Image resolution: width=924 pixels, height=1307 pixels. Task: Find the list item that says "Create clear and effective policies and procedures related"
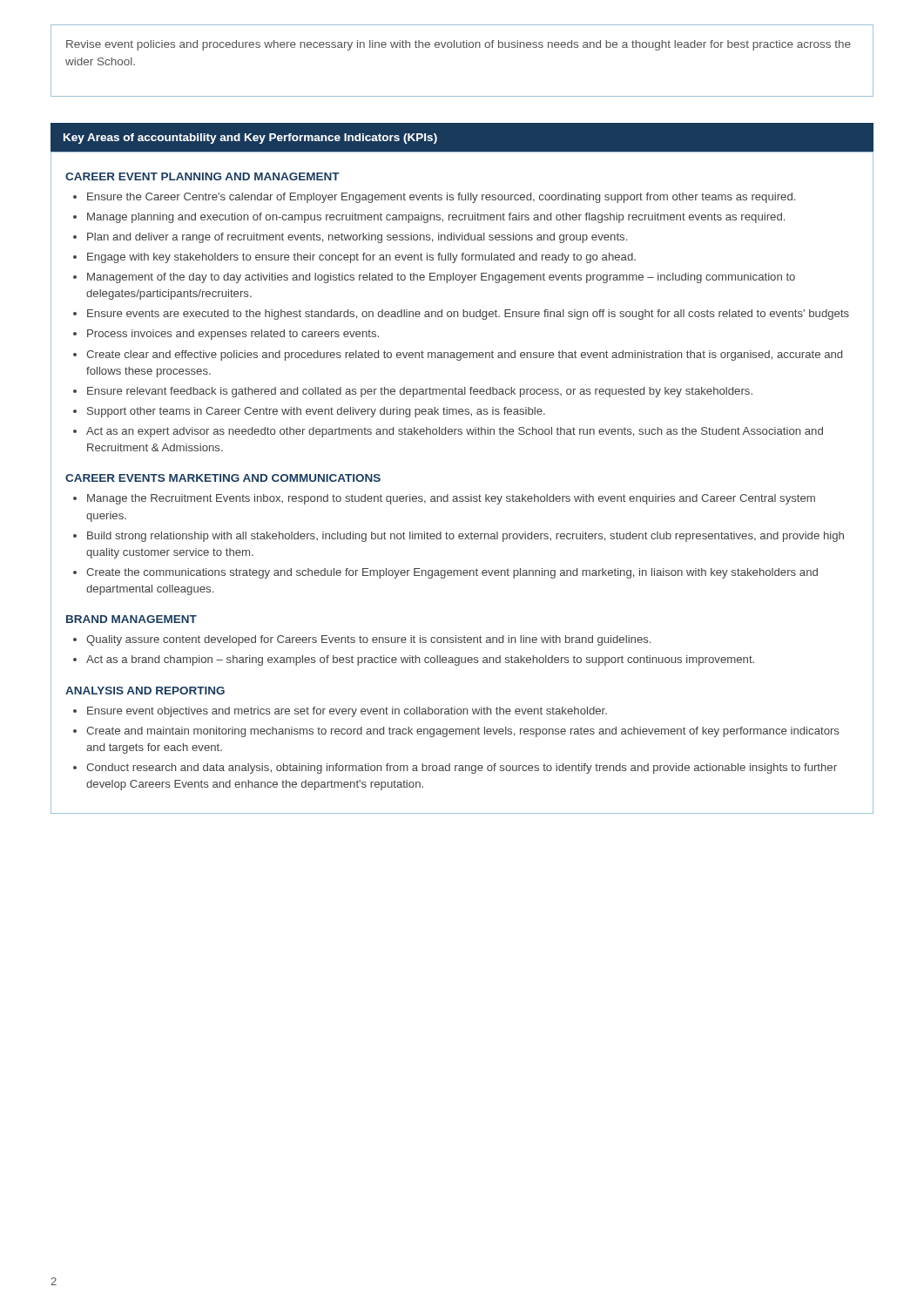point(465,362)
